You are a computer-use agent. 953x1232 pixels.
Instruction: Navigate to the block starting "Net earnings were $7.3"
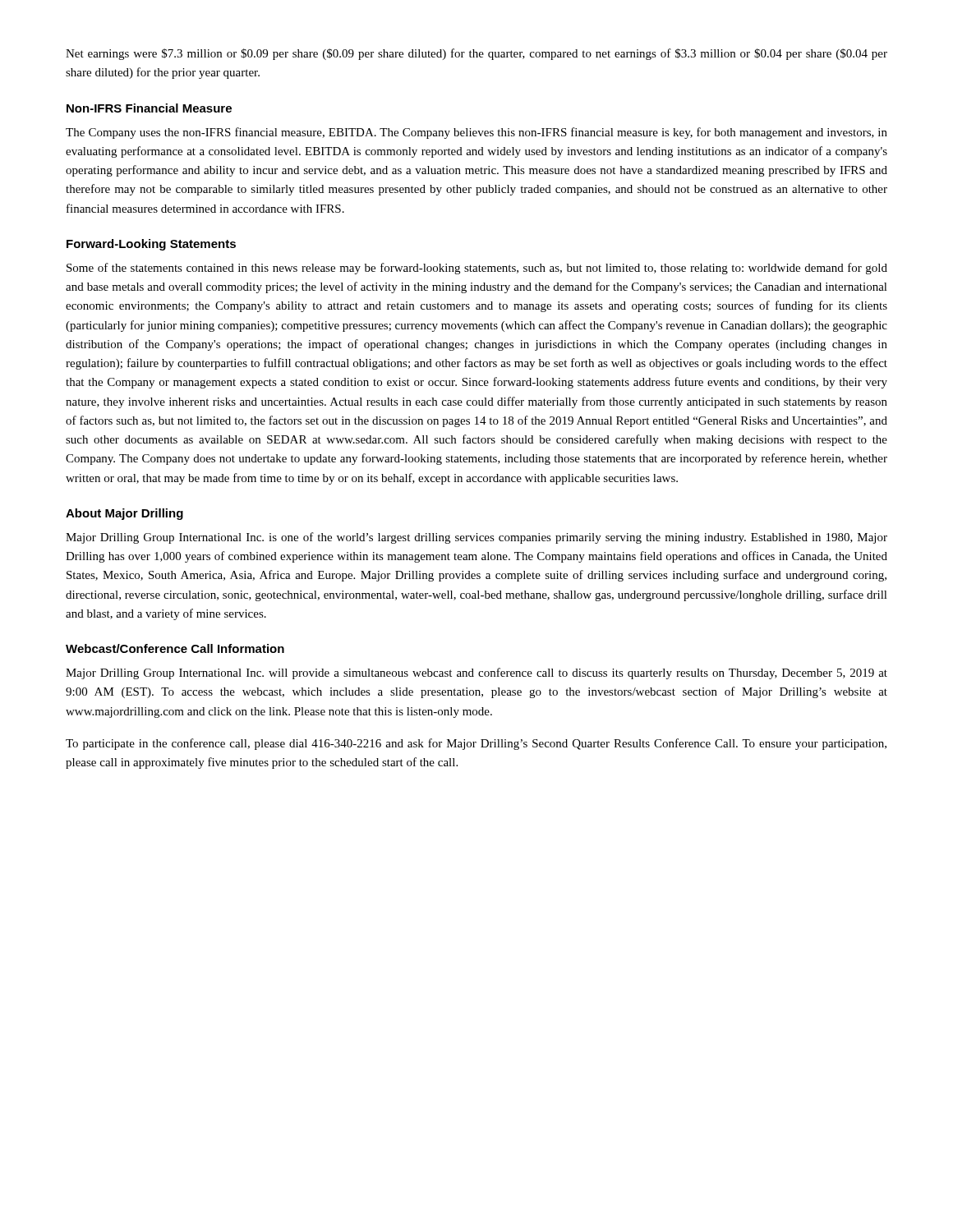(x=476, y=63)
